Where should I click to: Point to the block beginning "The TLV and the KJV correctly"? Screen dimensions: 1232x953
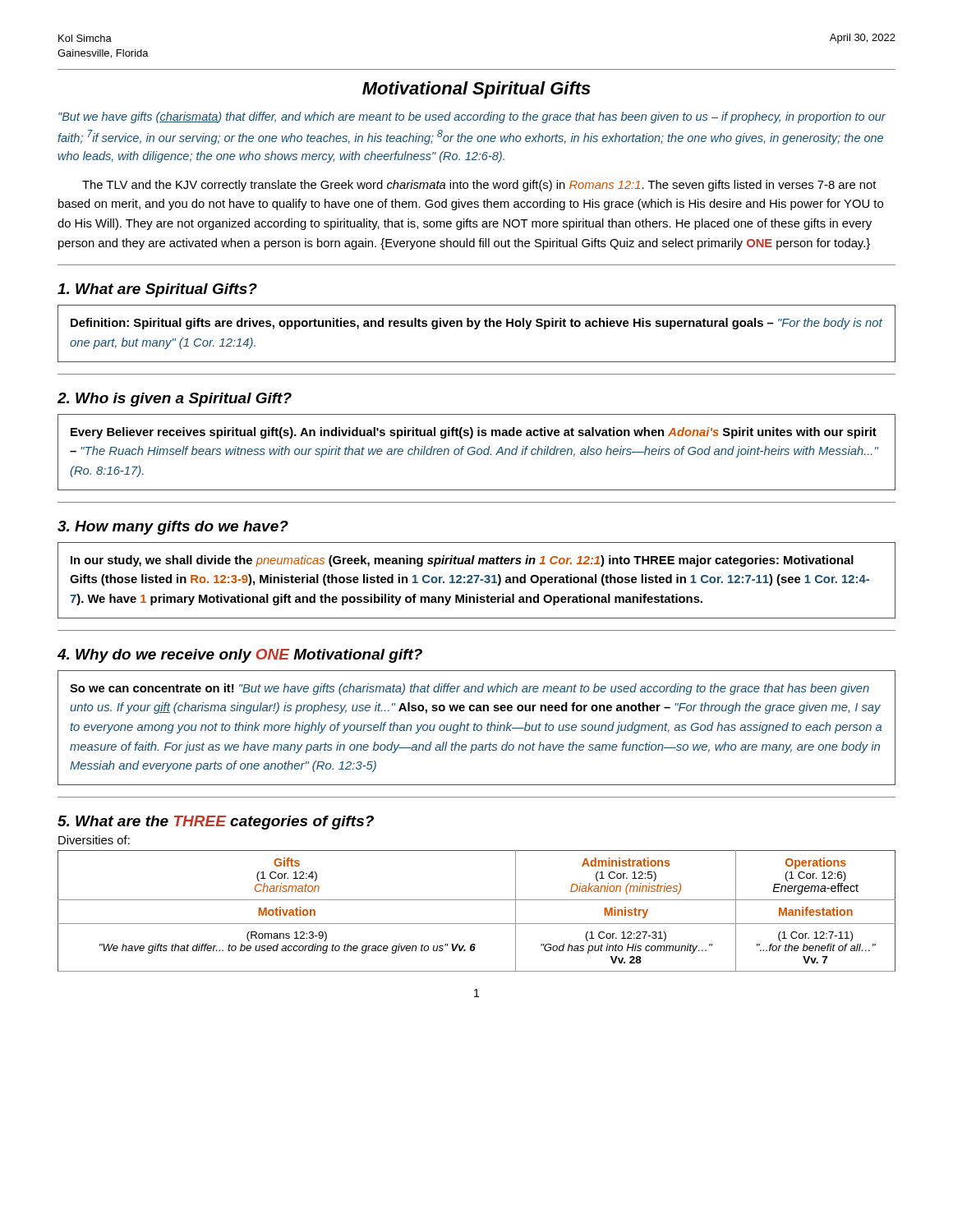pyautogui.click(x=471, y=214)
